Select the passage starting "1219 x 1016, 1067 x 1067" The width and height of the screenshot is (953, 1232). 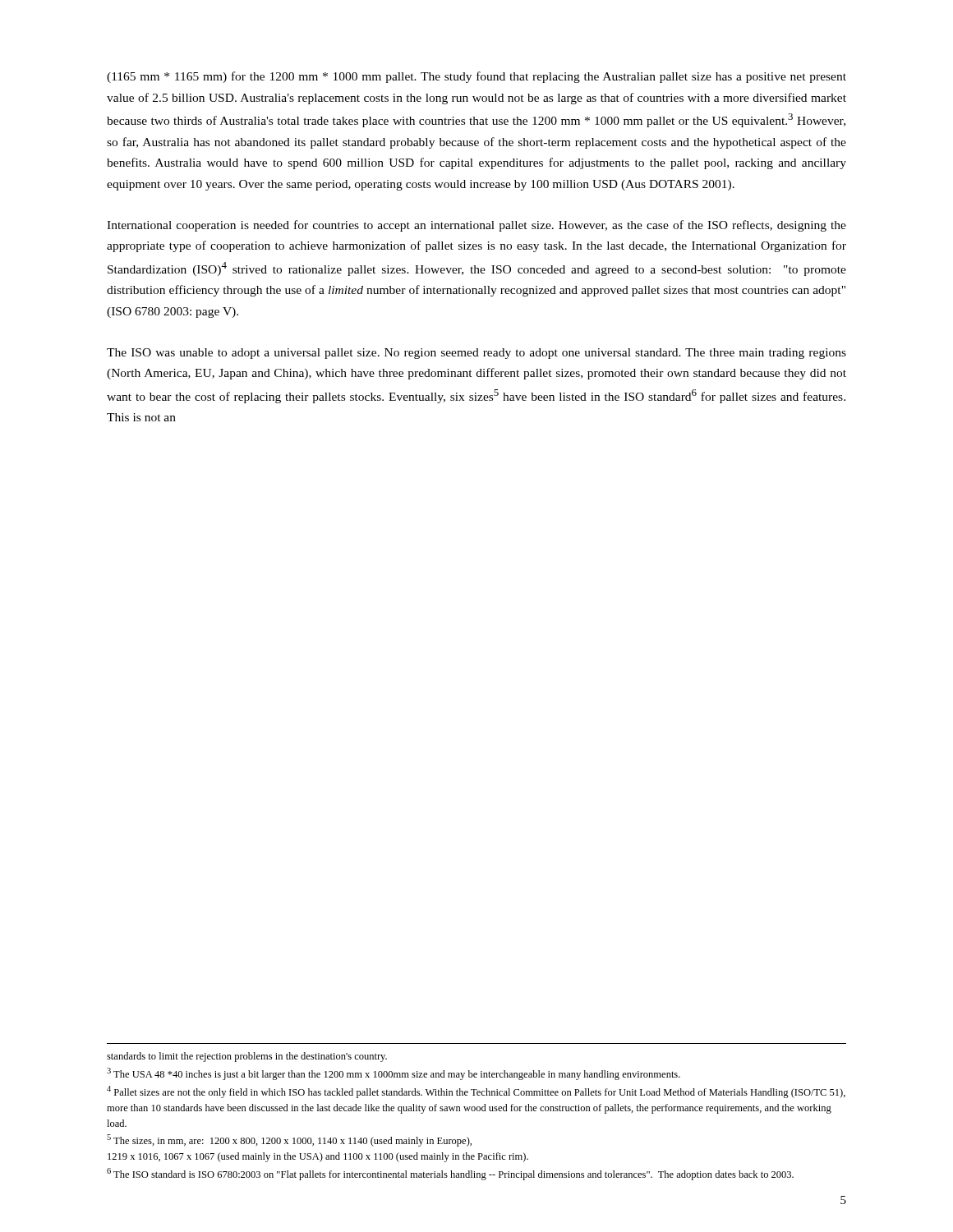[318, 1157]
